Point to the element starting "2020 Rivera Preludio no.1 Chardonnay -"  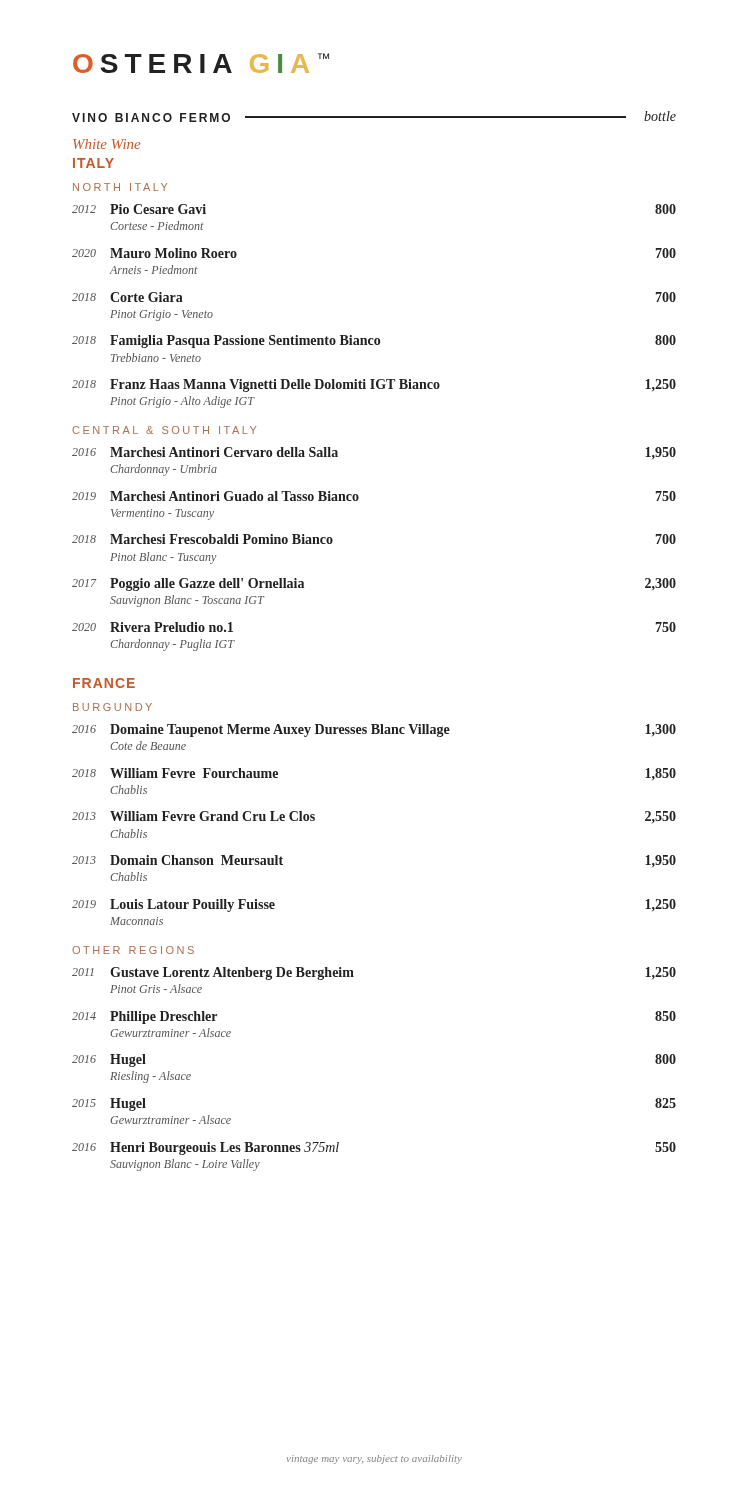coord(84,626)
